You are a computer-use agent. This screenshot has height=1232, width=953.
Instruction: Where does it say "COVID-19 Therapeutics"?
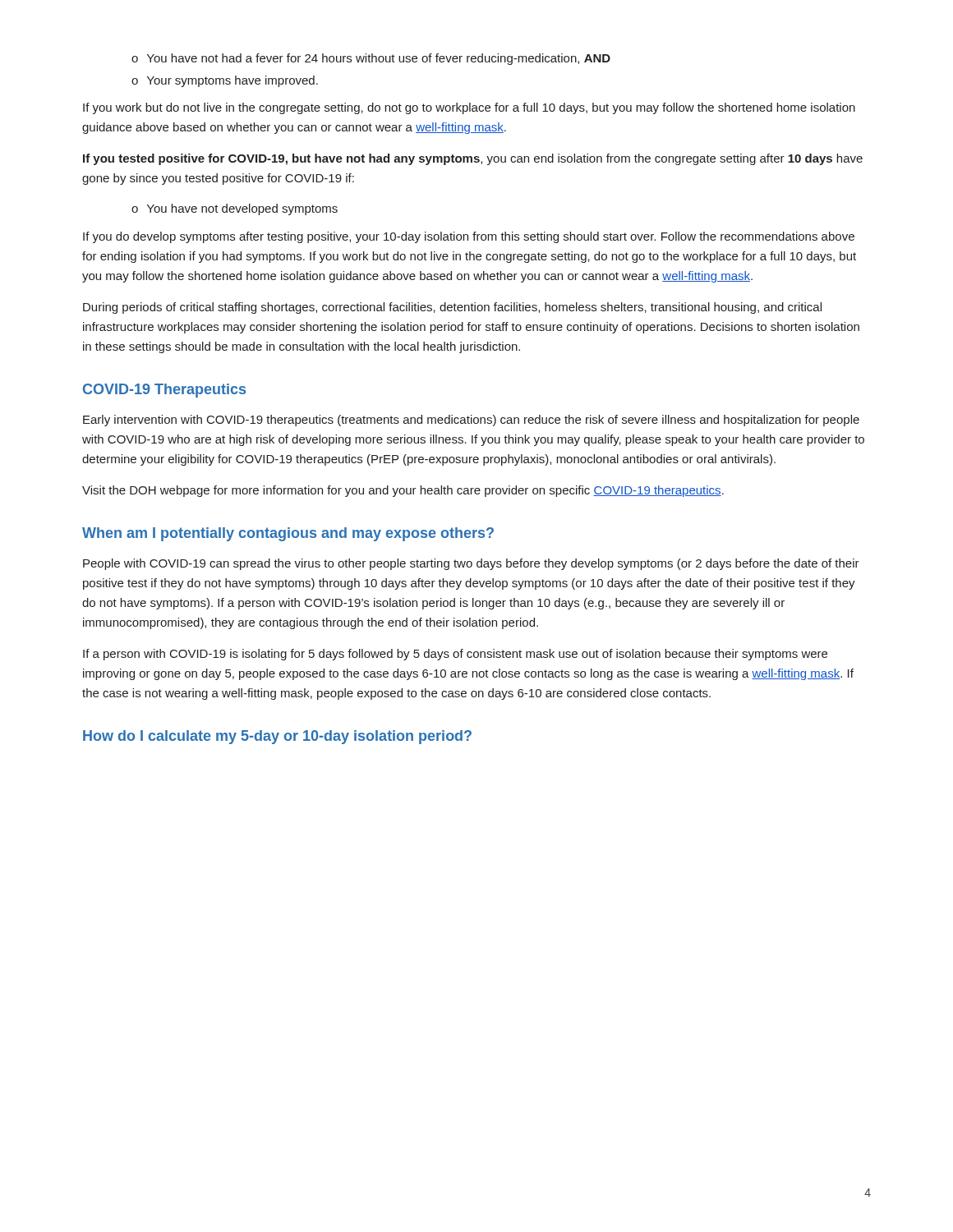(164, 389)
